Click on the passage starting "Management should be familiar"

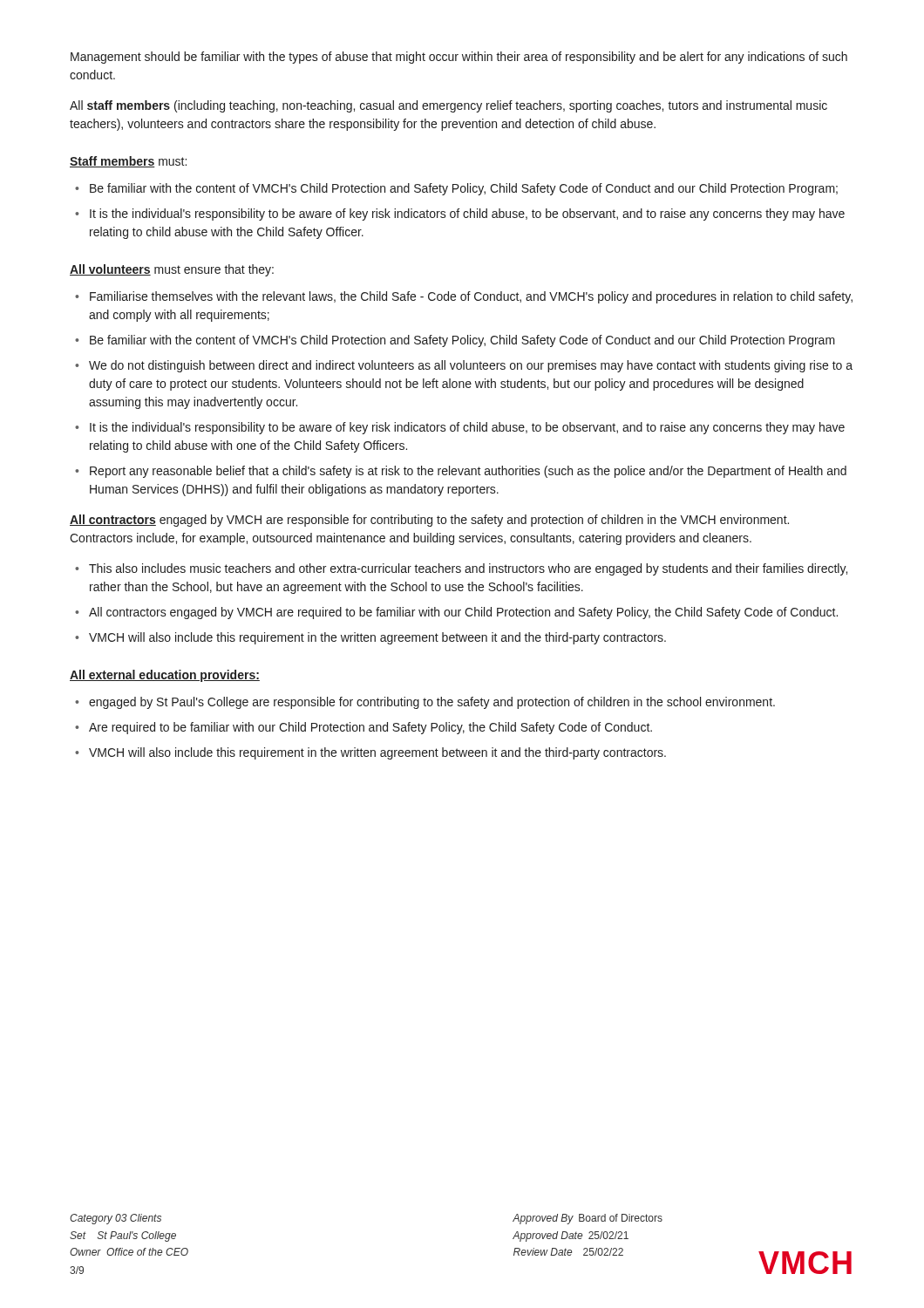point(459,66)
